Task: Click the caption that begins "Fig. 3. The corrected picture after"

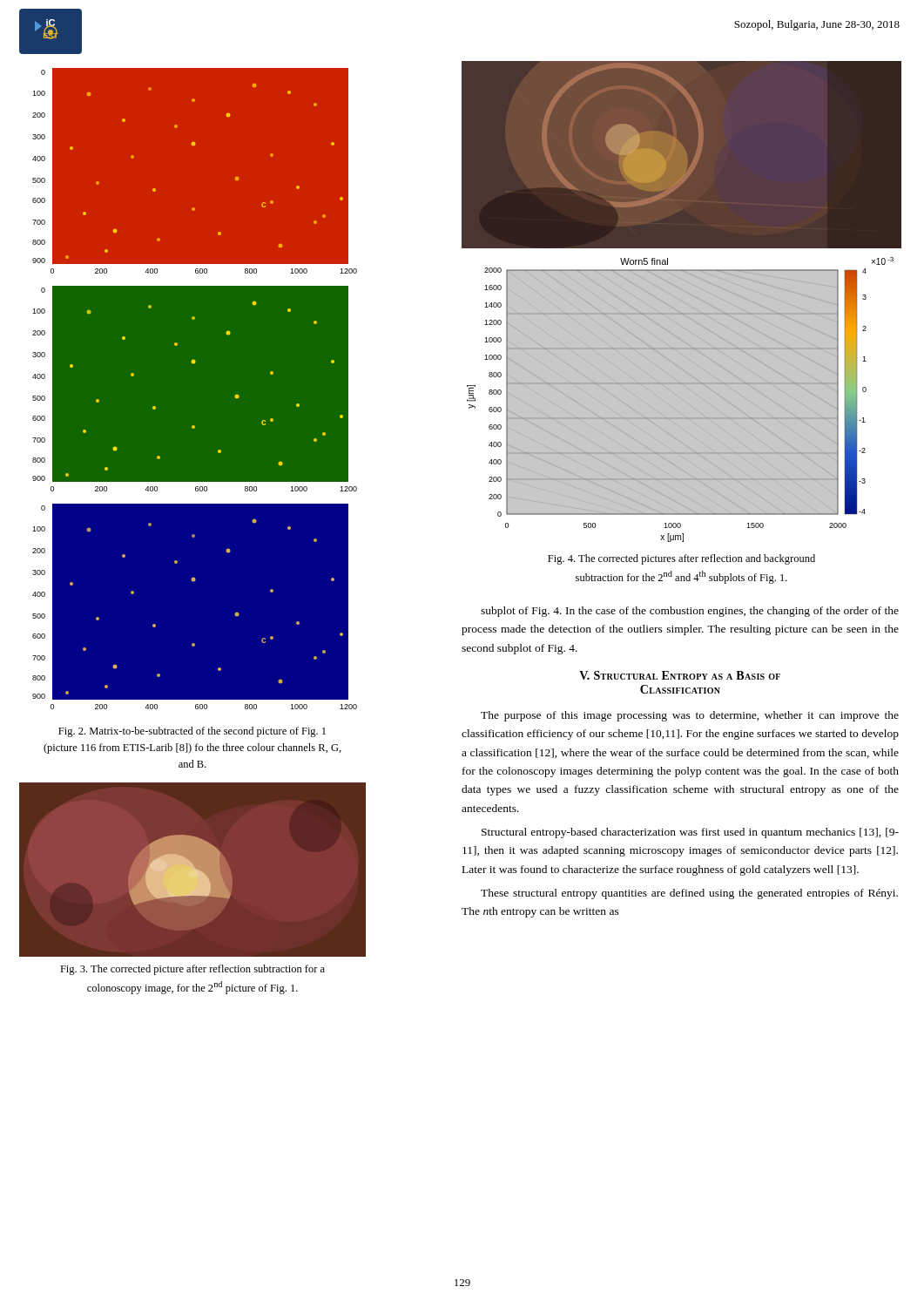Action: pyautogui.click(x=192, y=978)
